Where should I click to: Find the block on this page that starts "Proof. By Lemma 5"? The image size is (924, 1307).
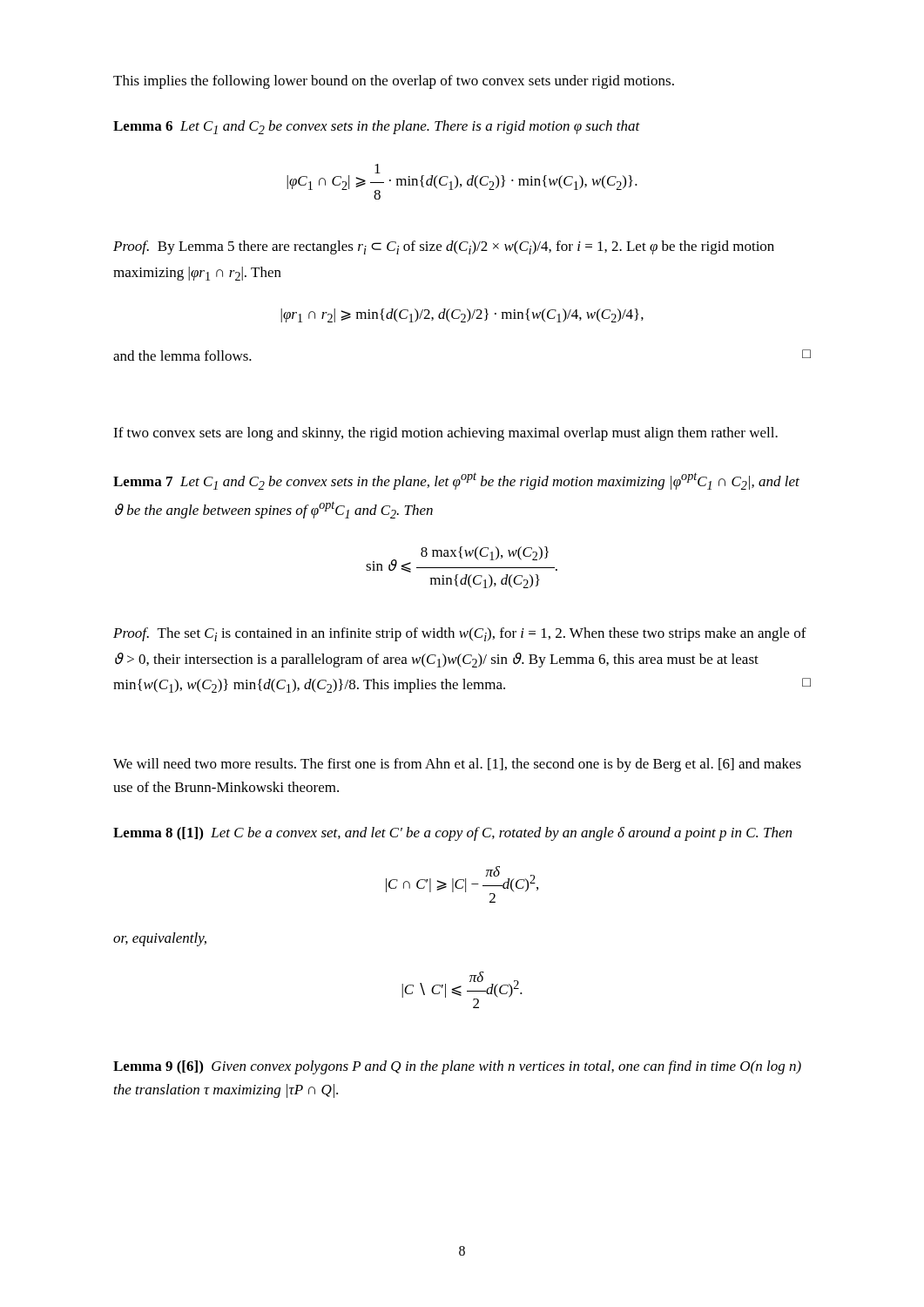444,261
